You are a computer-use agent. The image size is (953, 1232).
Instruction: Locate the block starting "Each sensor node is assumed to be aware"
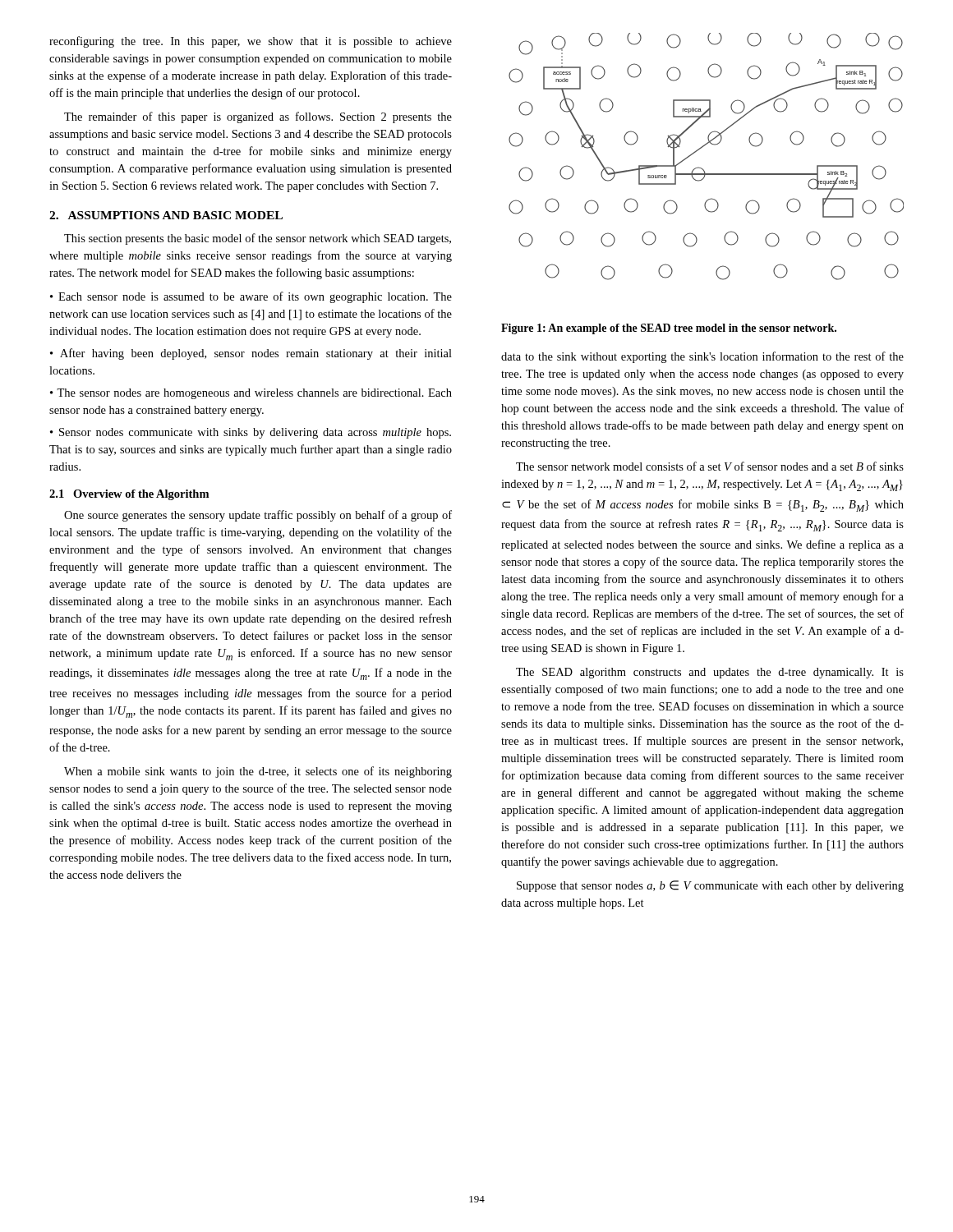[x=251, y=314]
